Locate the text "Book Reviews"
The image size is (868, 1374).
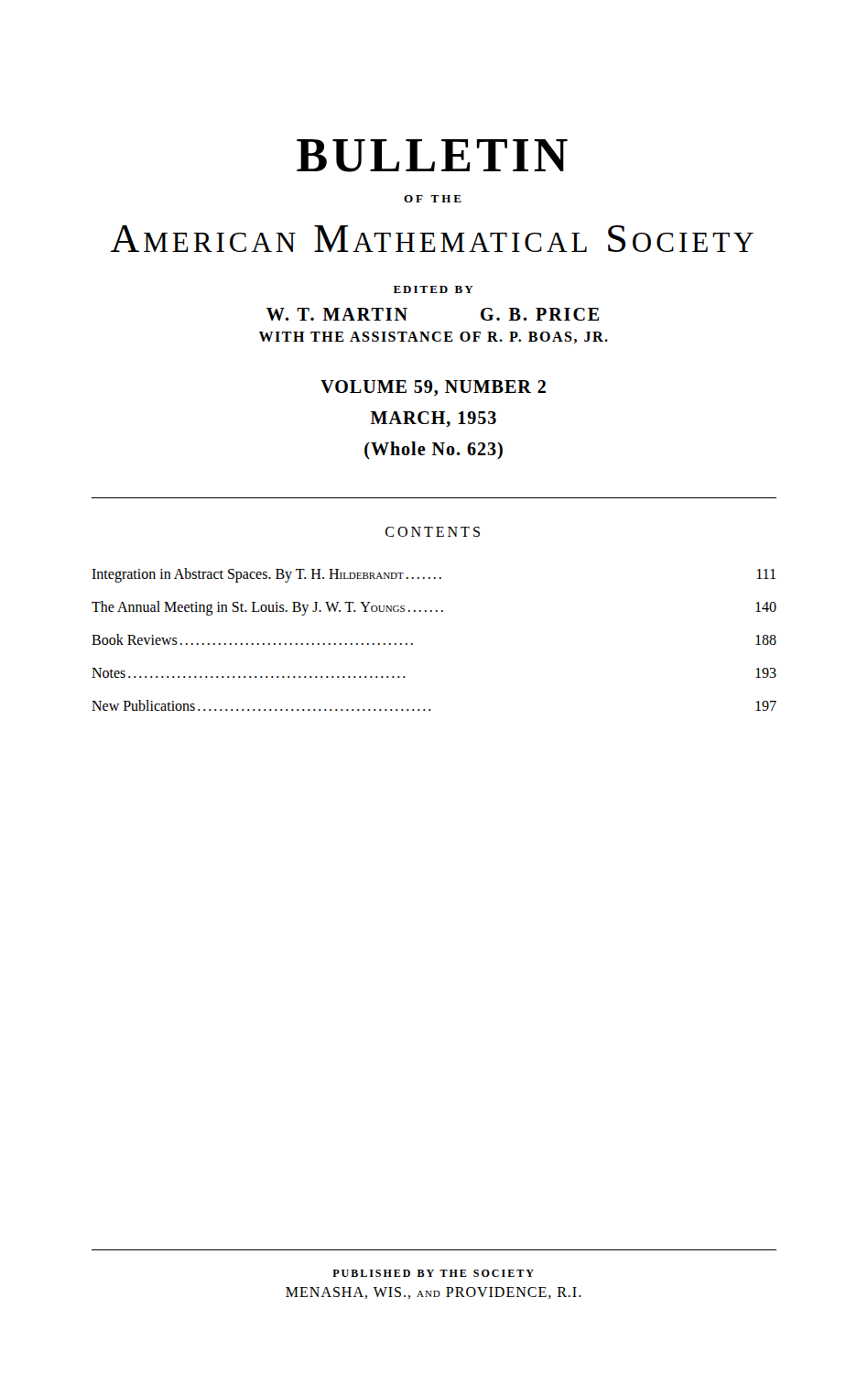152,639
